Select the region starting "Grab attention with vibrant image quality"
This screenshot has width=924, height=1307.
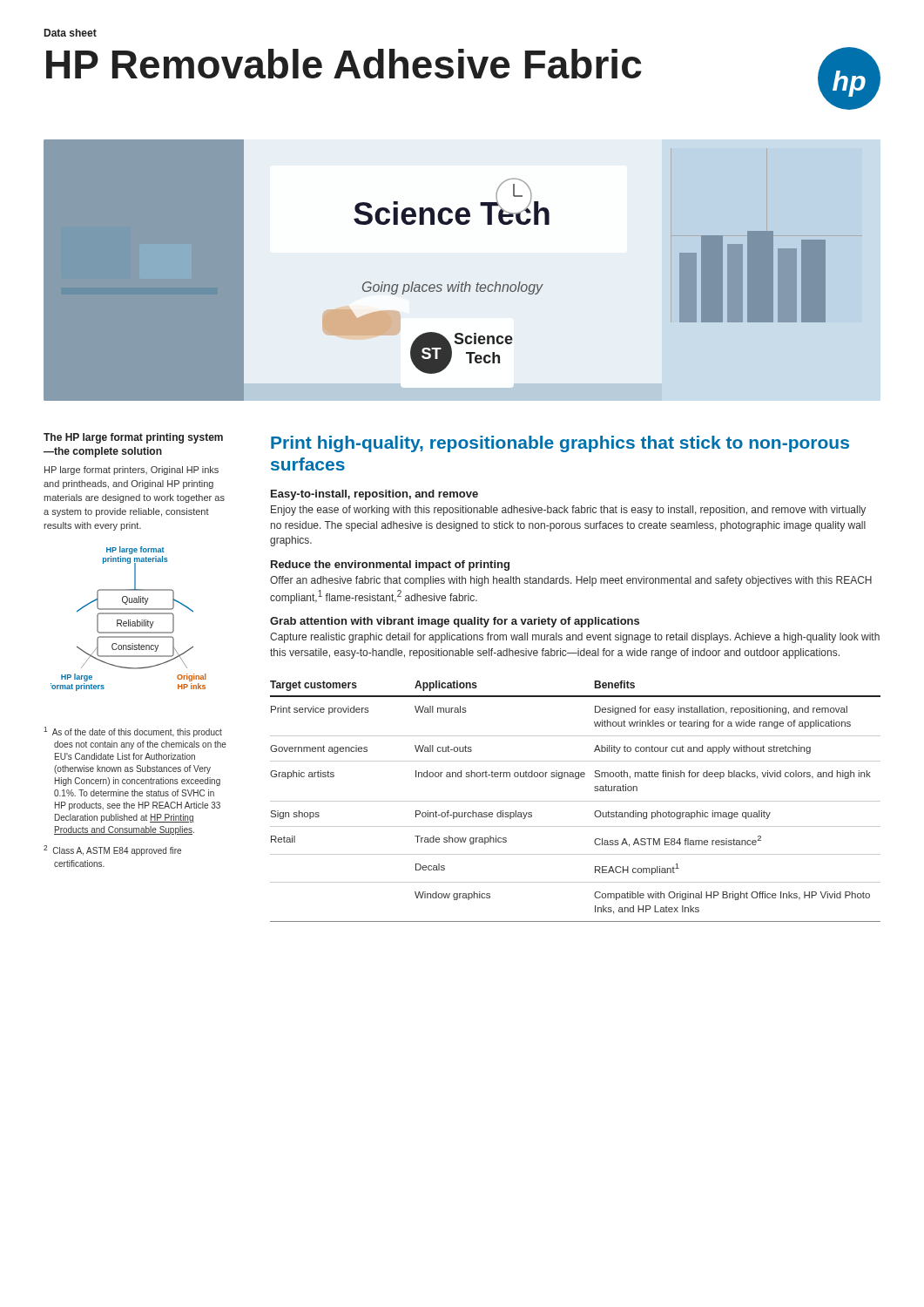pyautogui.click(x=455, y=621)
